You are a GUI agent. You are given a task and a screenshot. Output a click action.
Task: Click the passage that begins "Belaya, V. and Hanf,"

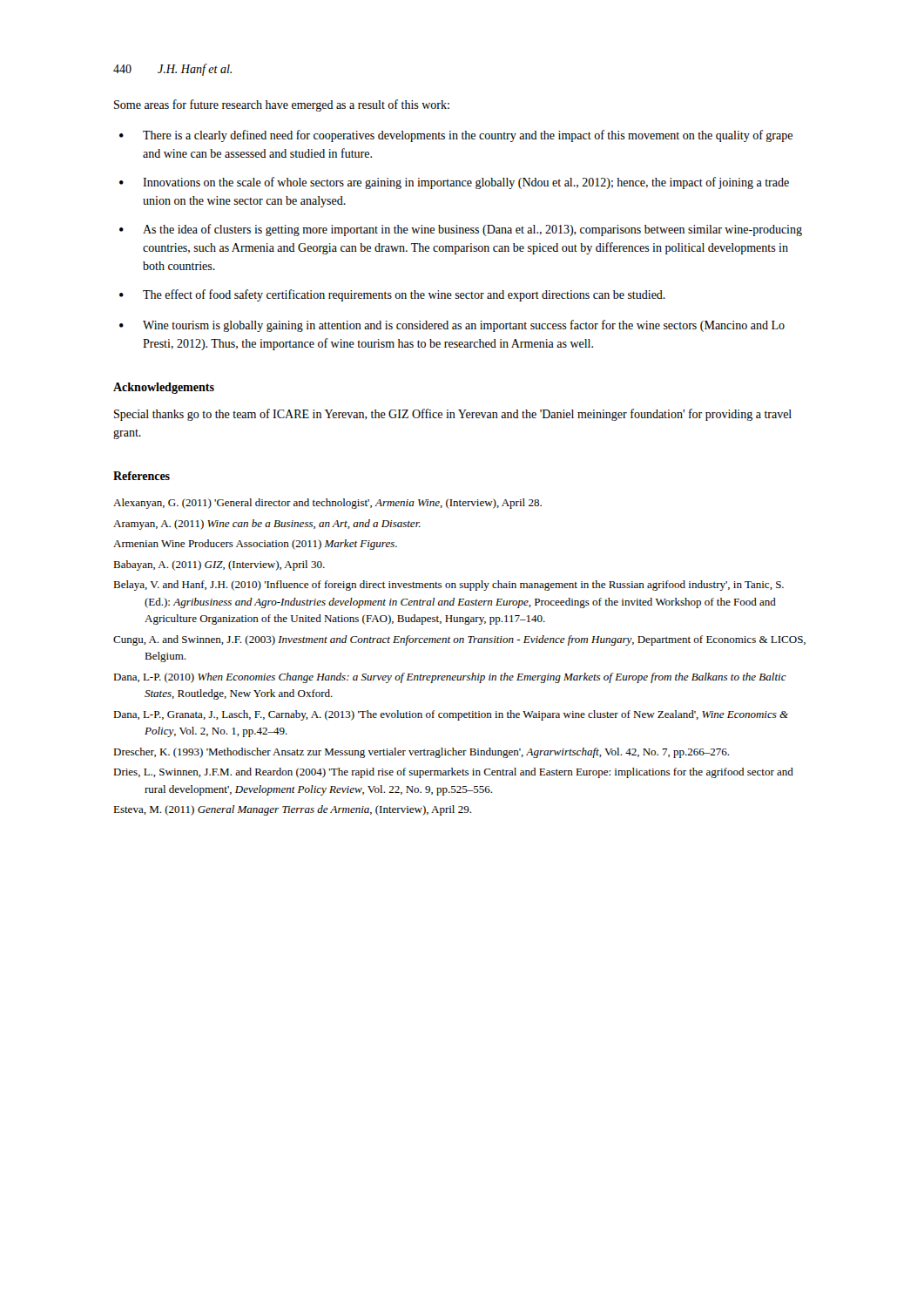tap(449, 602)
